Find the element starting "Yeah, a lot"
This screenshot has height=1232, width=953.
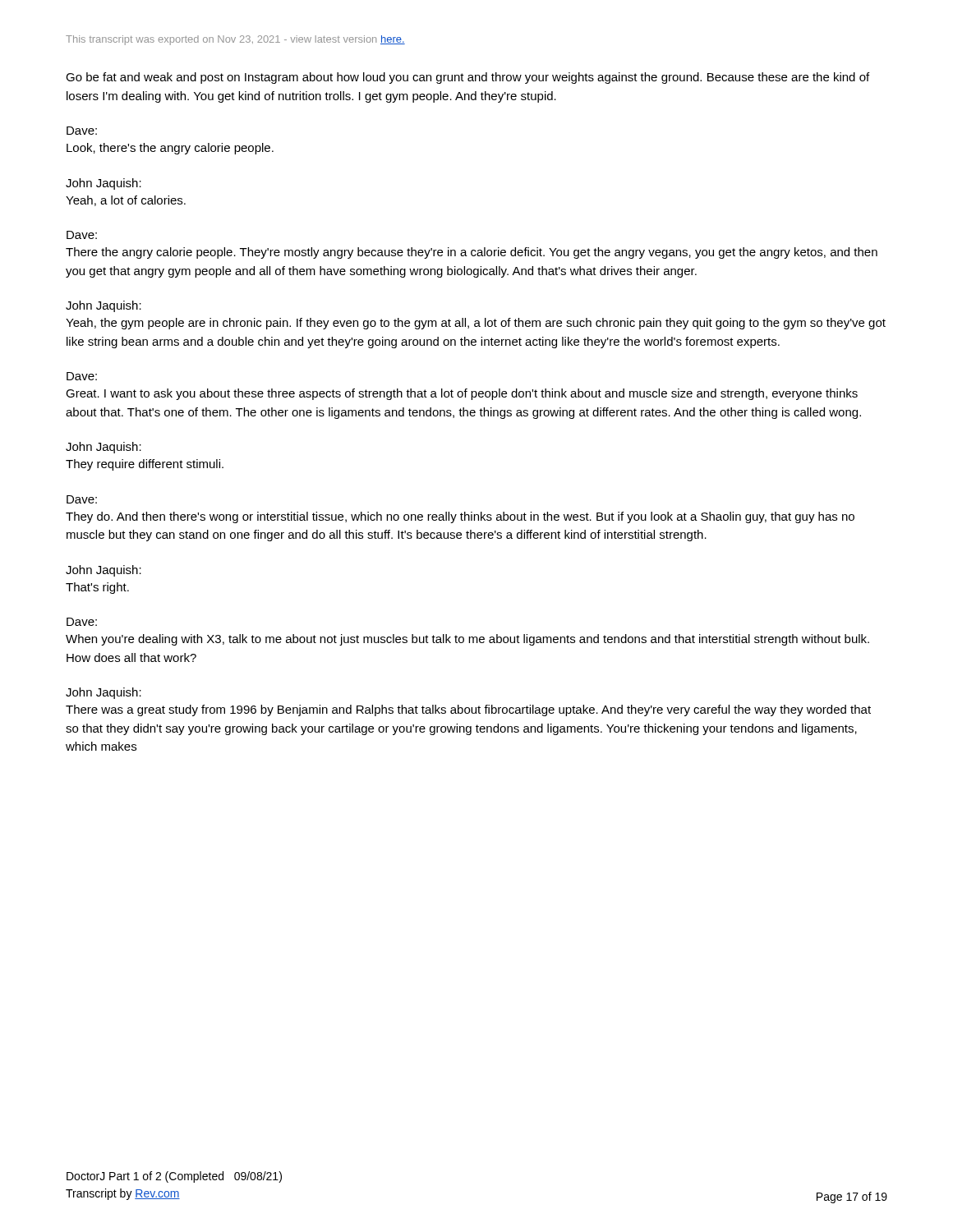coord(126,200)
